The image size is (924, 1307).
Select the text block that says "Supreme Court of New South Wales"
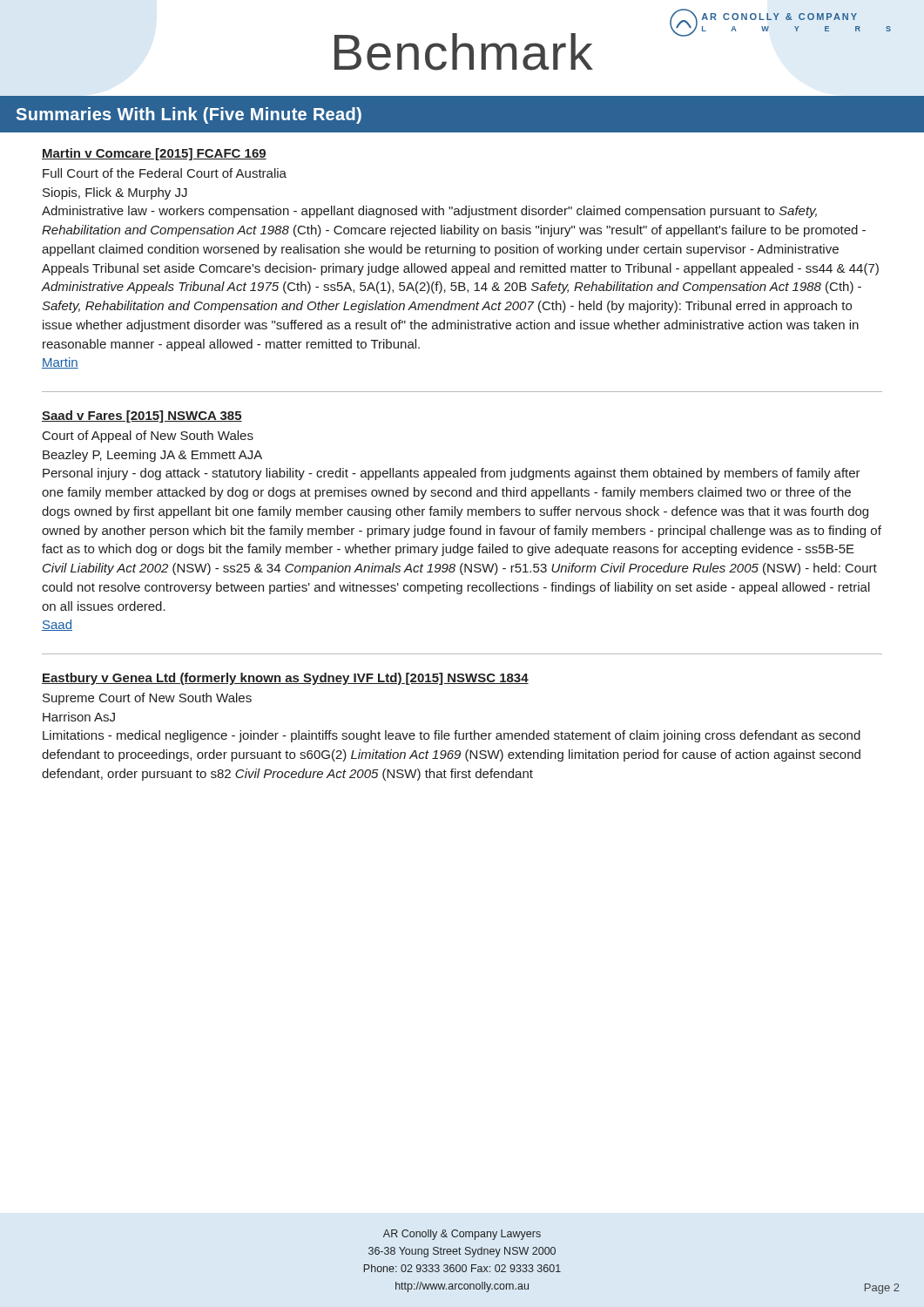[147, 707]
